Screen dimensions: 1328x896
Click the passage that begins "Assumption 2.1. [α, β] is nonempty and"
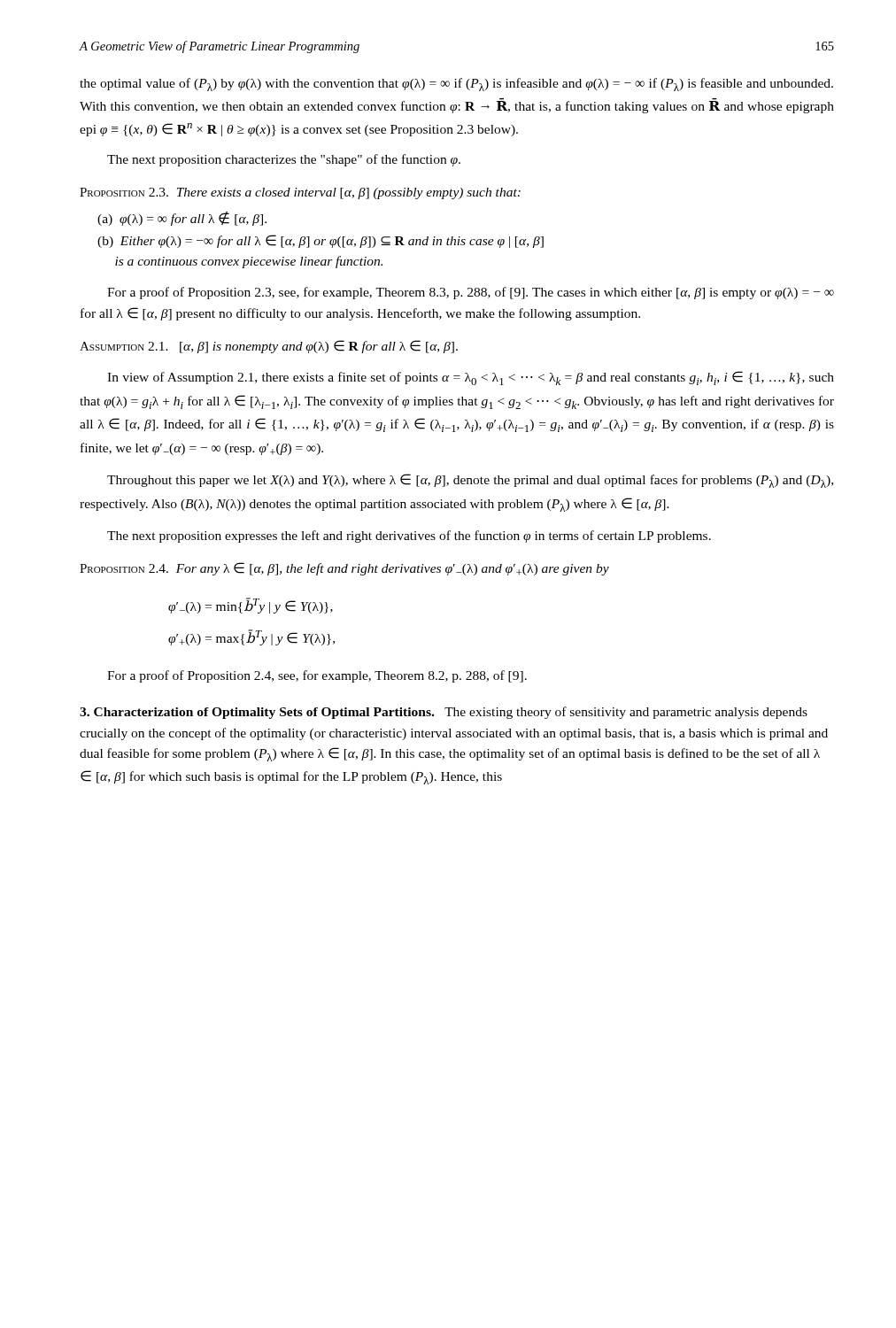point(269,346)
